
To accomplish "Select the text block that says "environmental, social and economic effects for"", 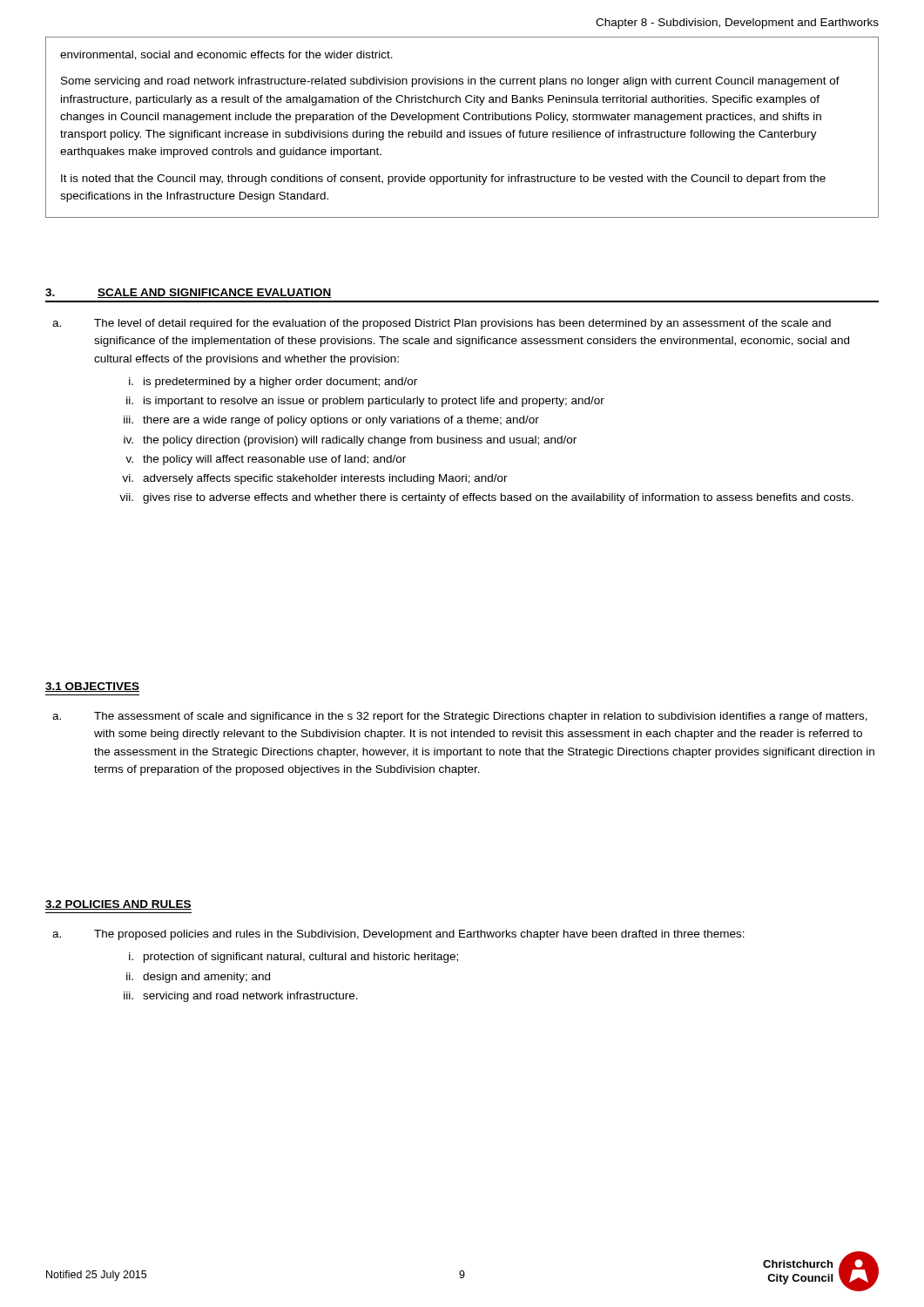I will tap(462, 125).
